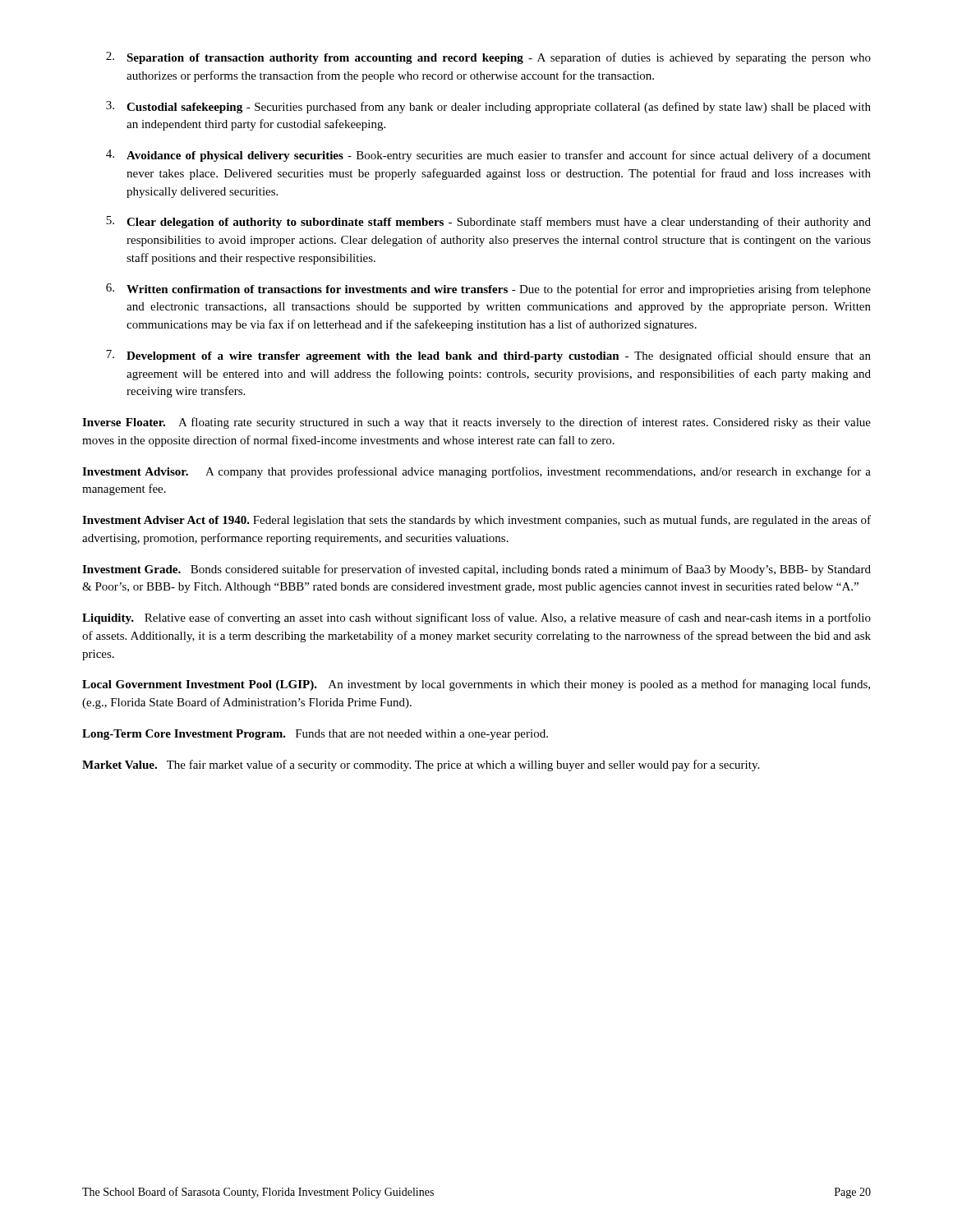
Task: Click on the list item that reads "4. Avoidance of physical delivery"
Action: pyautogui.click(x=476, y=174)
